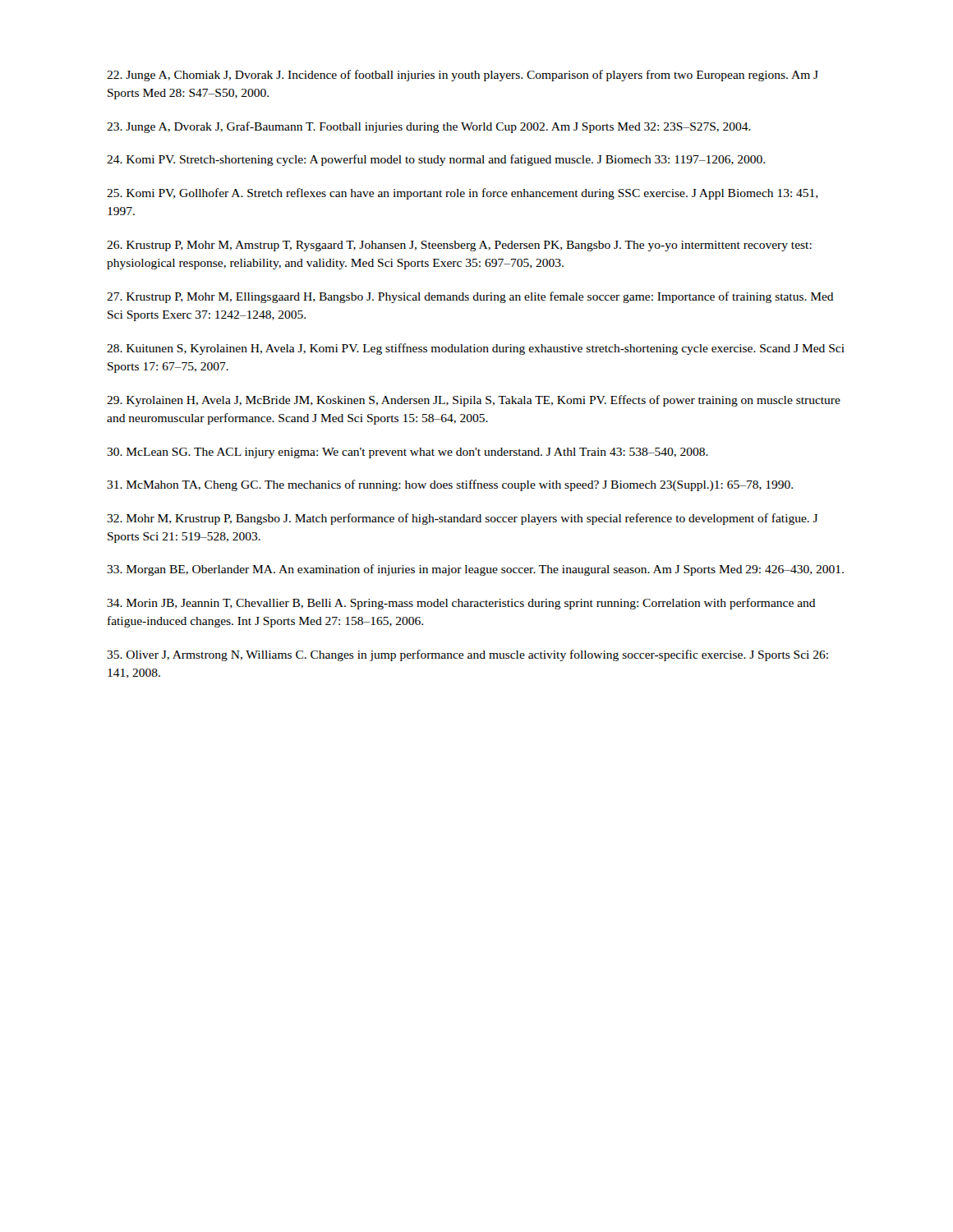Point to the block beginning "26. Krustrup P, Mohr M, Amstrup T, Rysgaard"
953x1232 pixels.
[x=460, y=253]
